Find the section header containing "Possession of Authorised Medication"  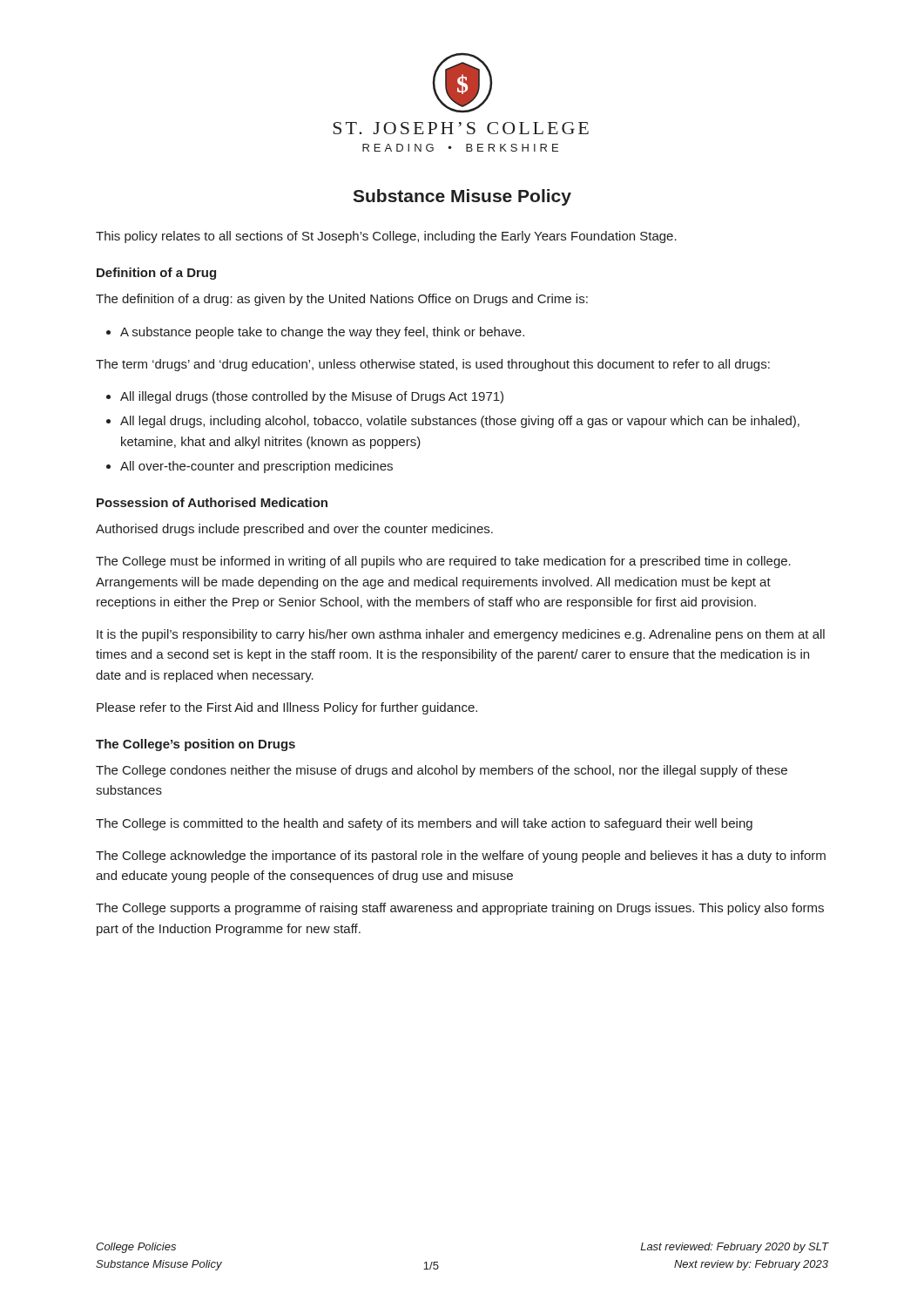coord(212,502)
